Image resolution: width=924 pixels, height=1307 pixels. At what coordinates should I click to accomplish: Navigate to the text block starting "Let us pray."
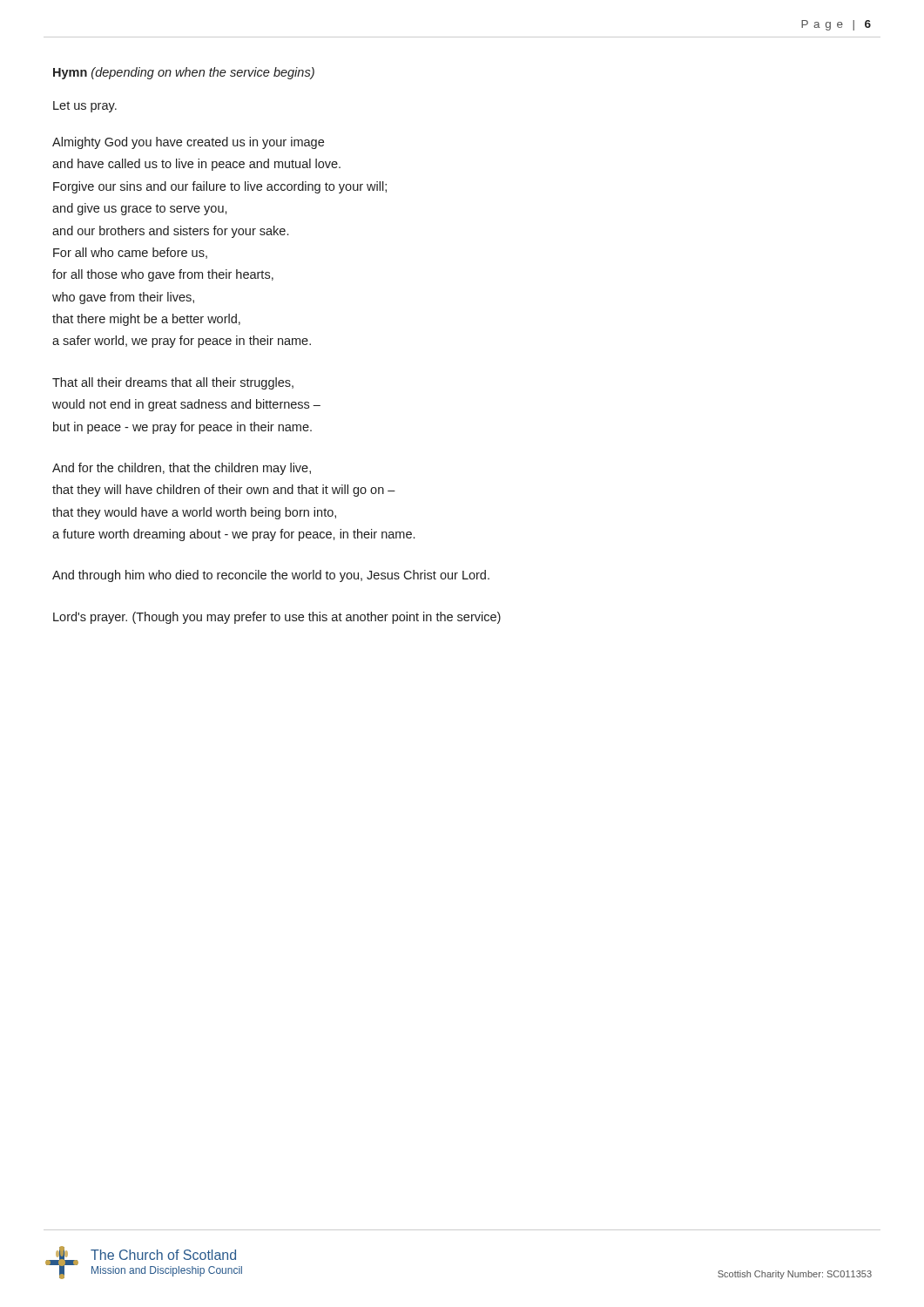pyautogui.click(x=85, y=105)
